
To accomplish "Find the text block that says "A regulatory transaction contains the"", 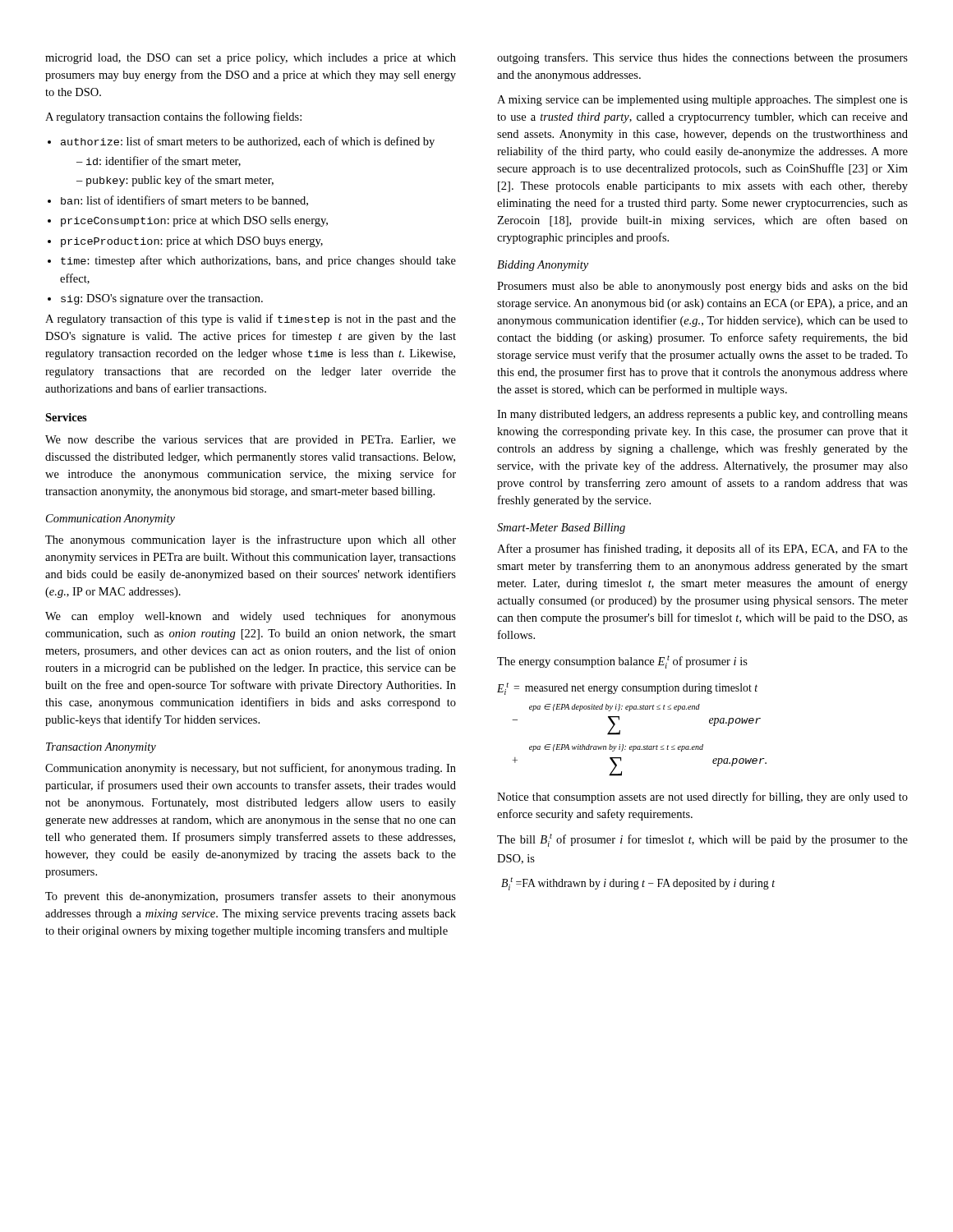I will 251,117.
